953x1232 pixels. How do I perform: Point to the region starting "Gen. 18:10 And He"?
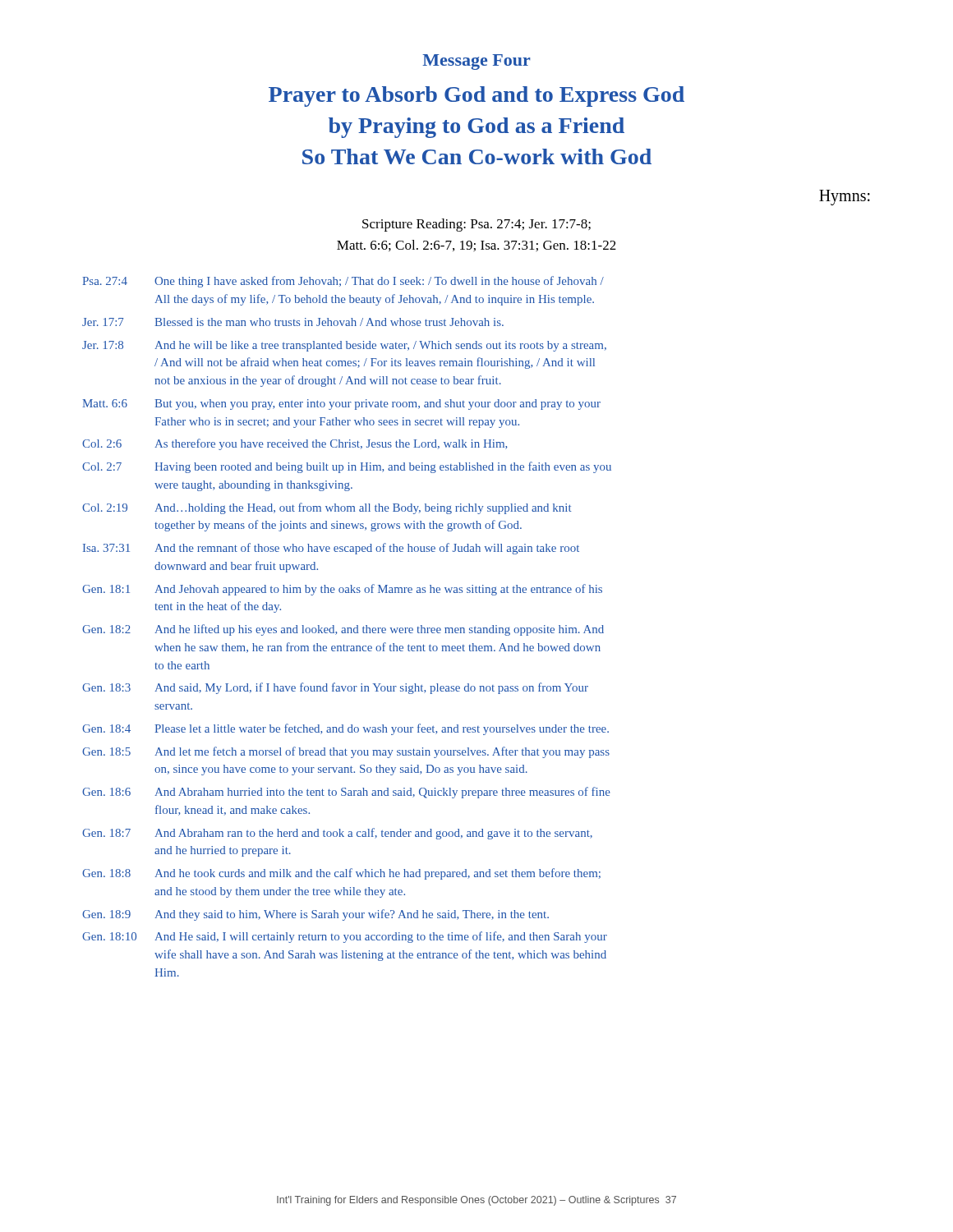[x=476, y=955]
